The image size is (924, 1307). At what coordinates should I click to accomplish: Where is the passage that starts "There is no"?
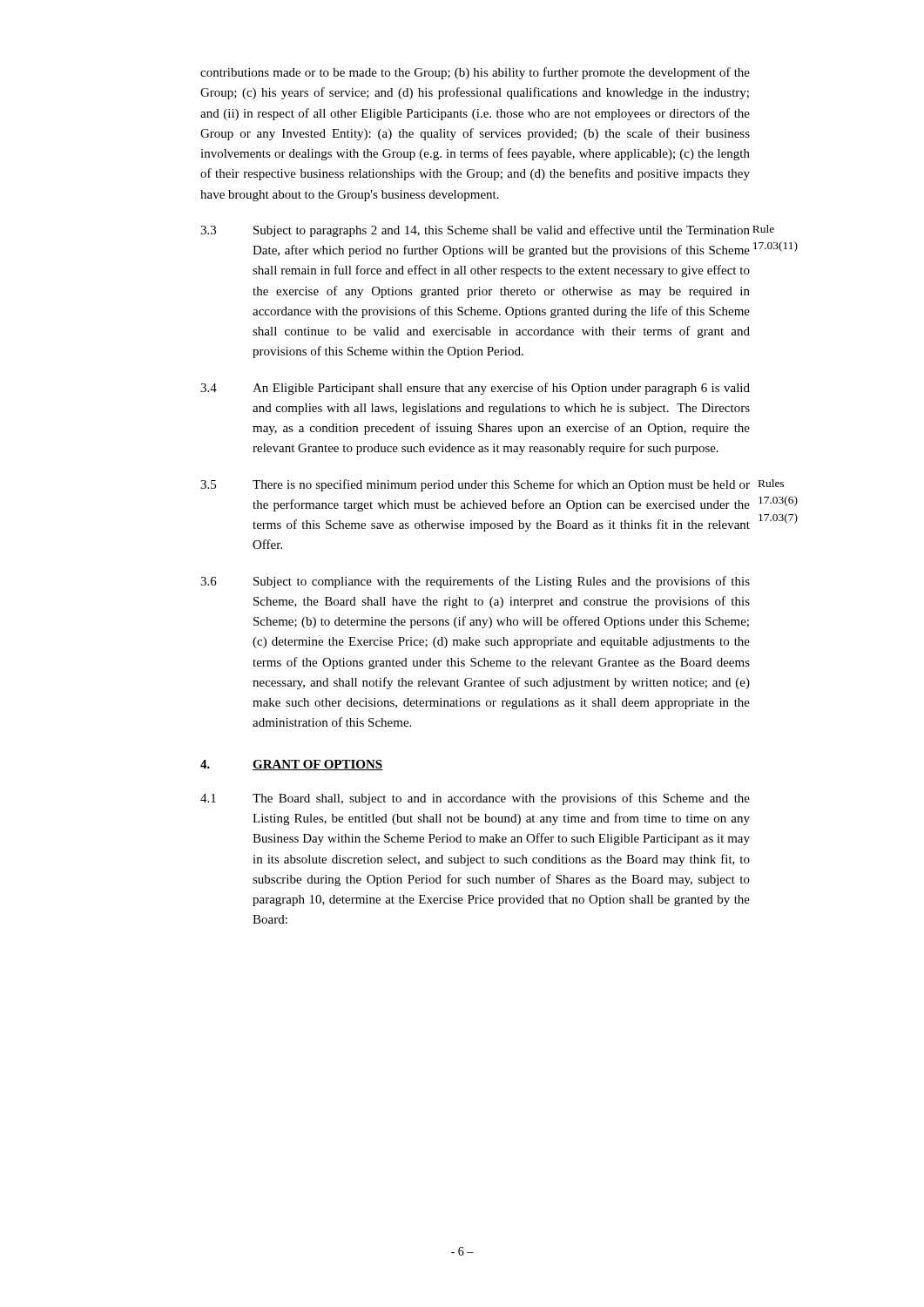[501, 514]
